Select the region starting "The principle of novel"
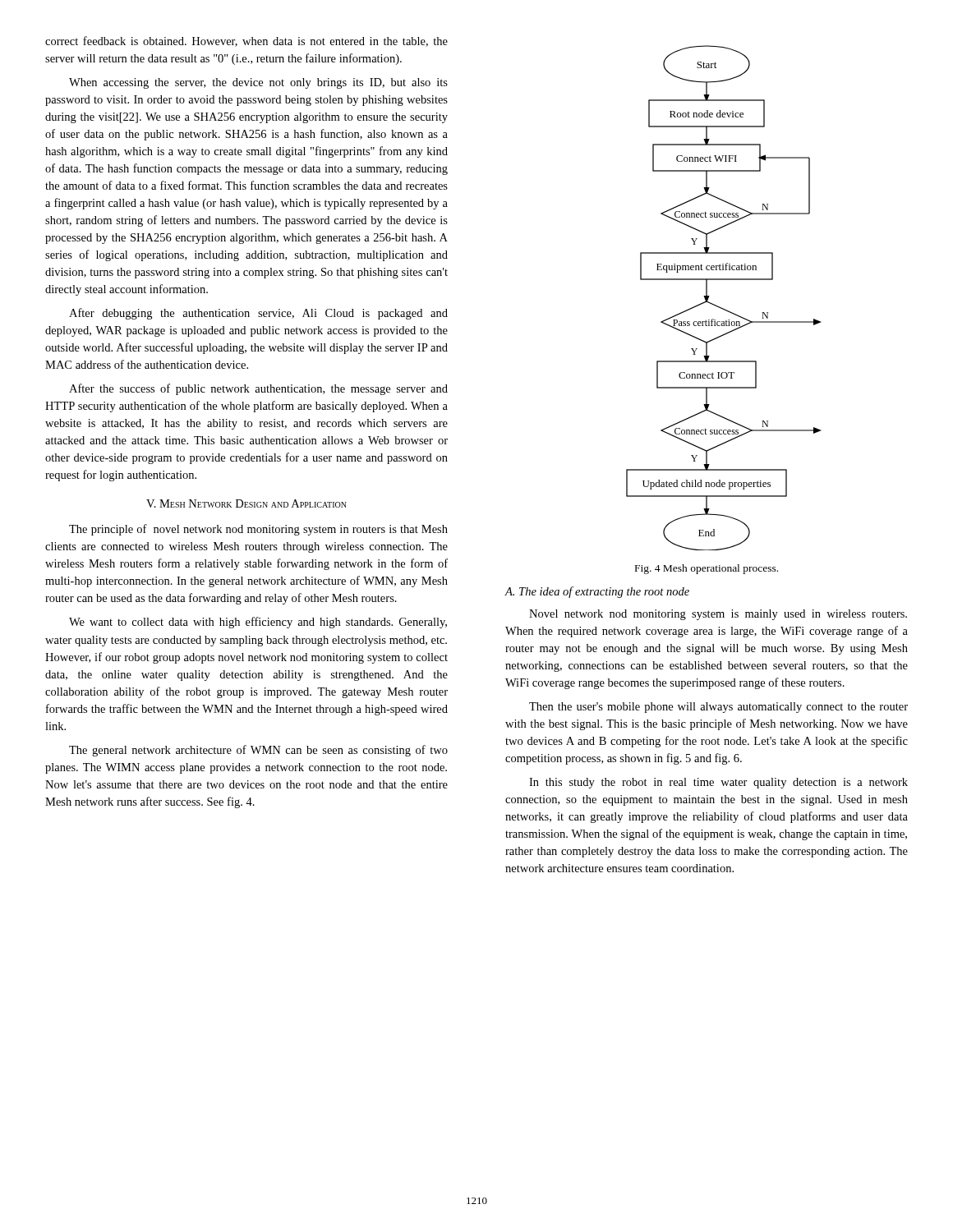This screenshot has height=1232, width=953. 246,666
